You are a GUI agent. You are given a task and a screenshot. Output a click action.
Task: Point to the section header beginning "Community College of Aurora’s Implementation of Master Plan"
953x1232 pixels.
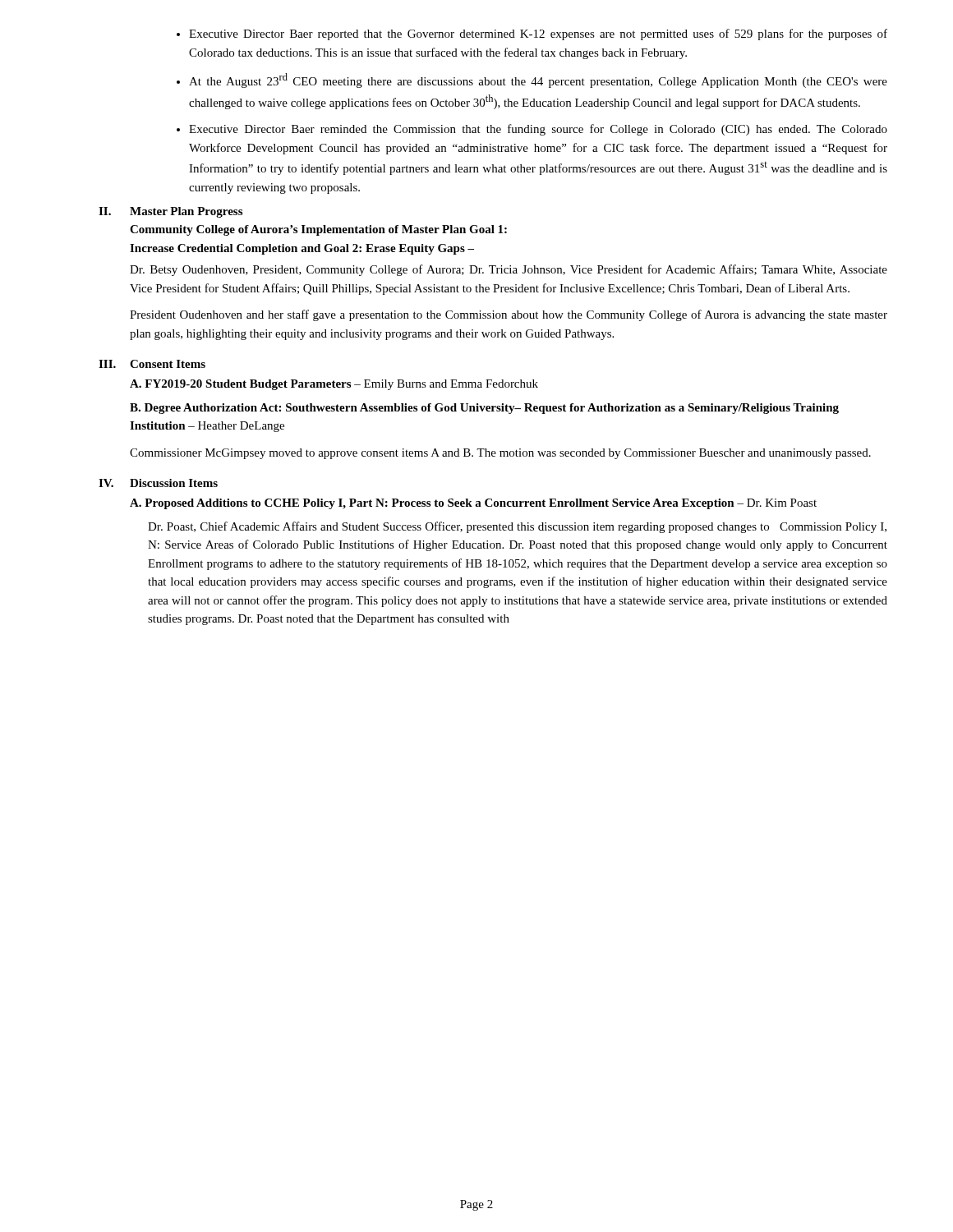pyautogui.click(x=319, y=238)
